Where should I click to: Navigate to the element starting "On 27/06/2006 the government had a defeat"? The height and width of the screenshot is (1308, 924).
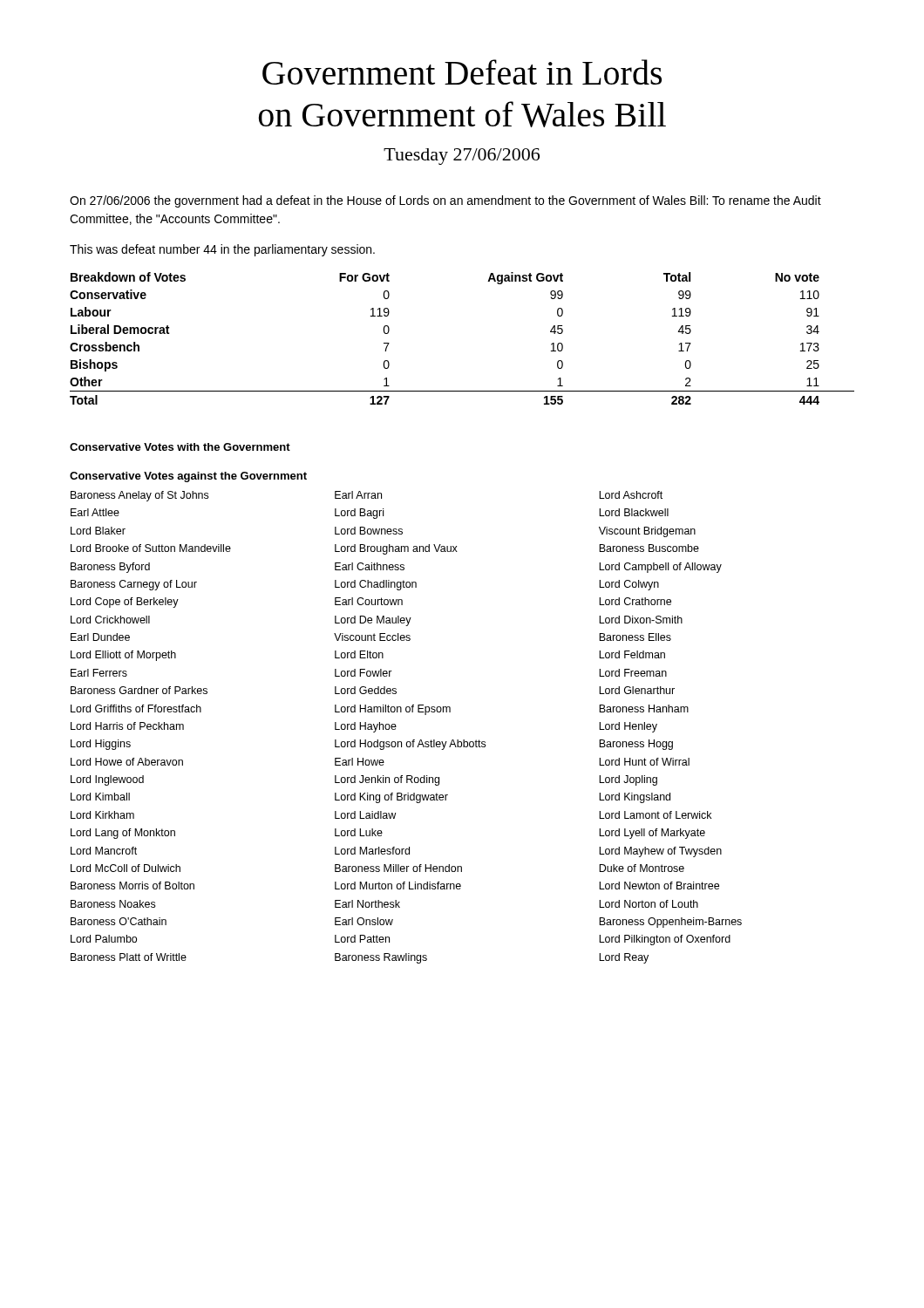(445, 210)
